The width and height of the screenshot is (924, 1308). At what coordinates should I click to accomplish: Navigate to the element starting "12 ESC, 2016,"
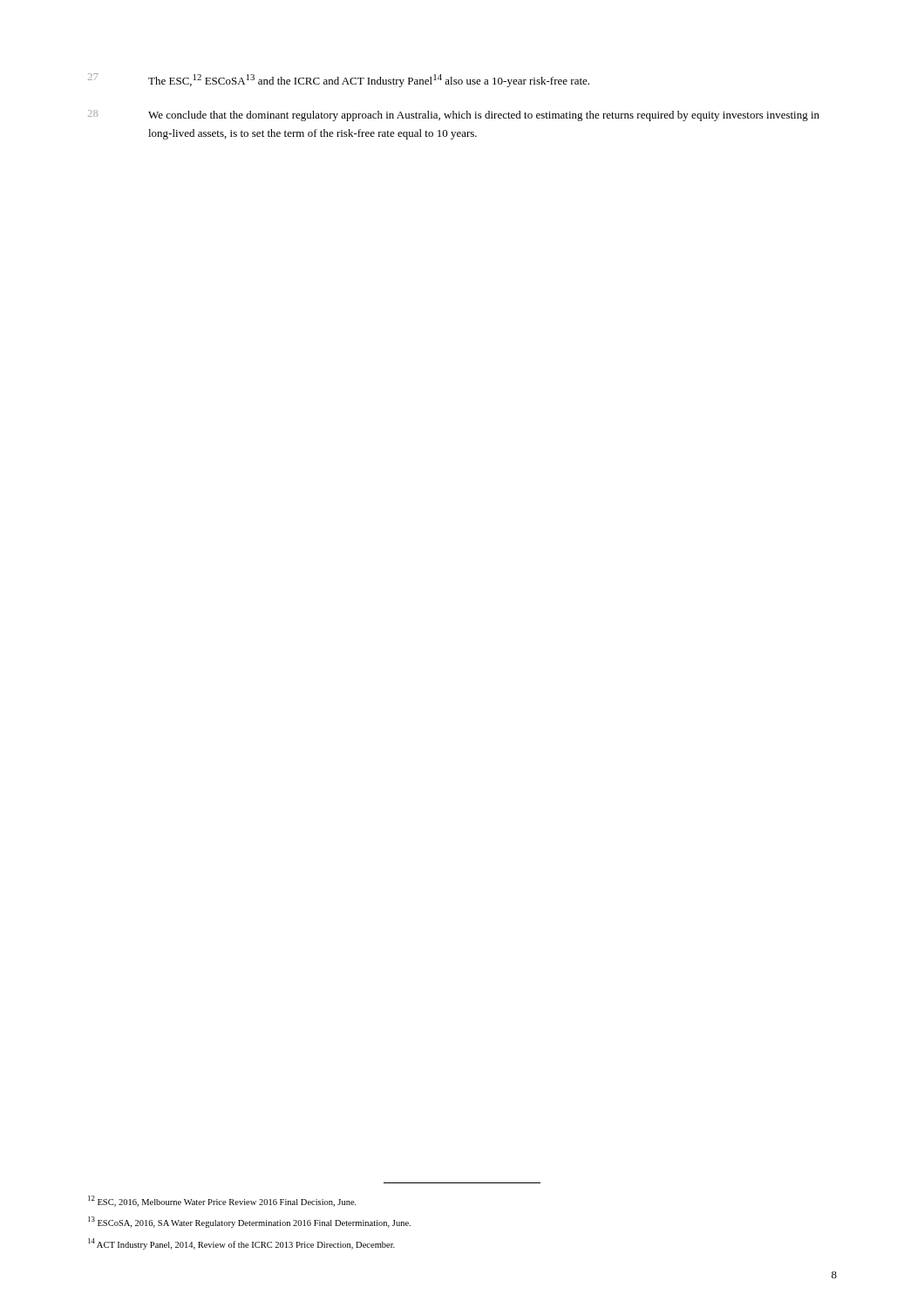(x=222, y=1200)
